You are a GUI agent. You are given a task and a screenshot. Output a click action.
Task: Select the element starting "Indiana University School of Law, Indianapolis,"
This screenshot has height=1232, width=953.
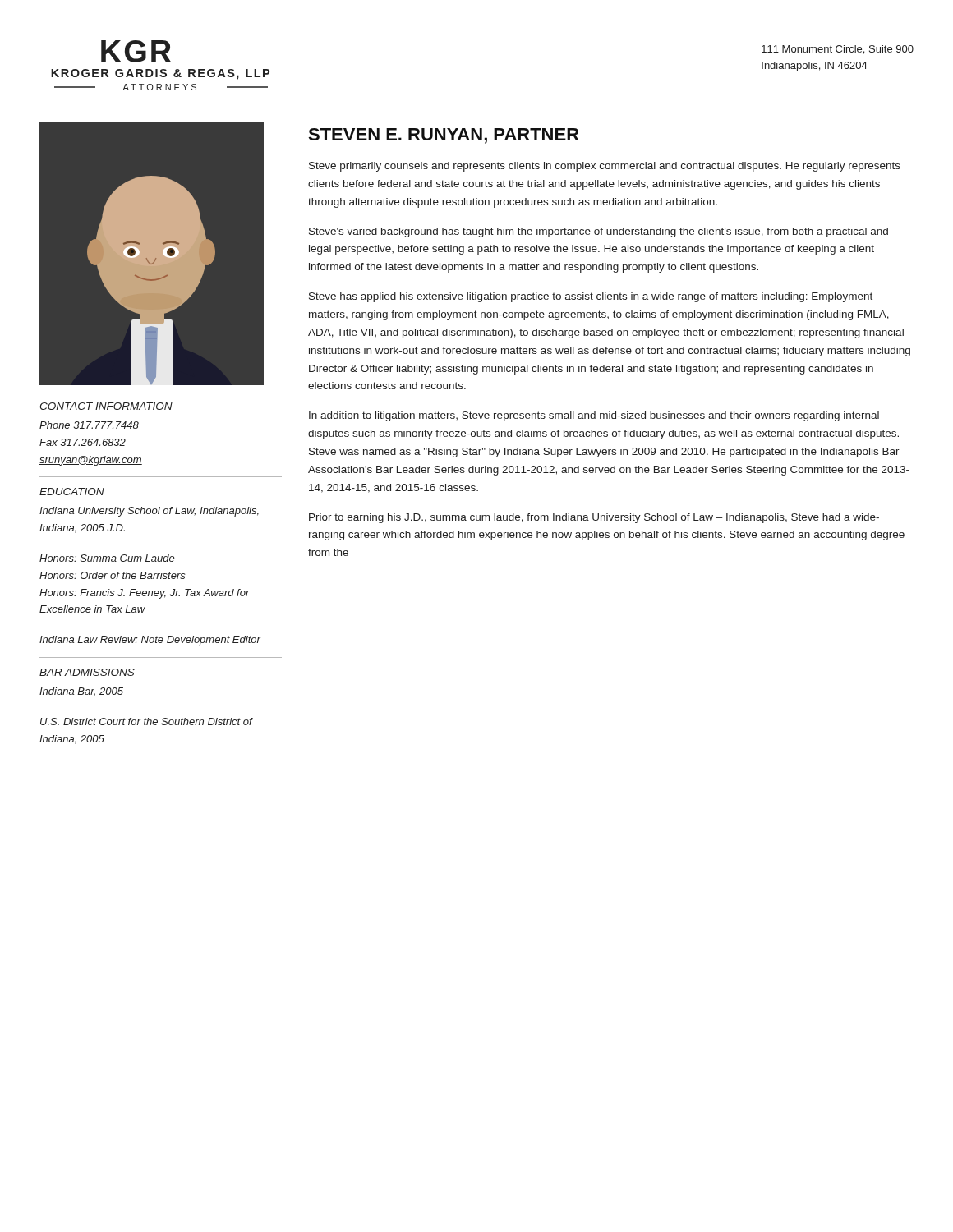click(x=150, y=519)
